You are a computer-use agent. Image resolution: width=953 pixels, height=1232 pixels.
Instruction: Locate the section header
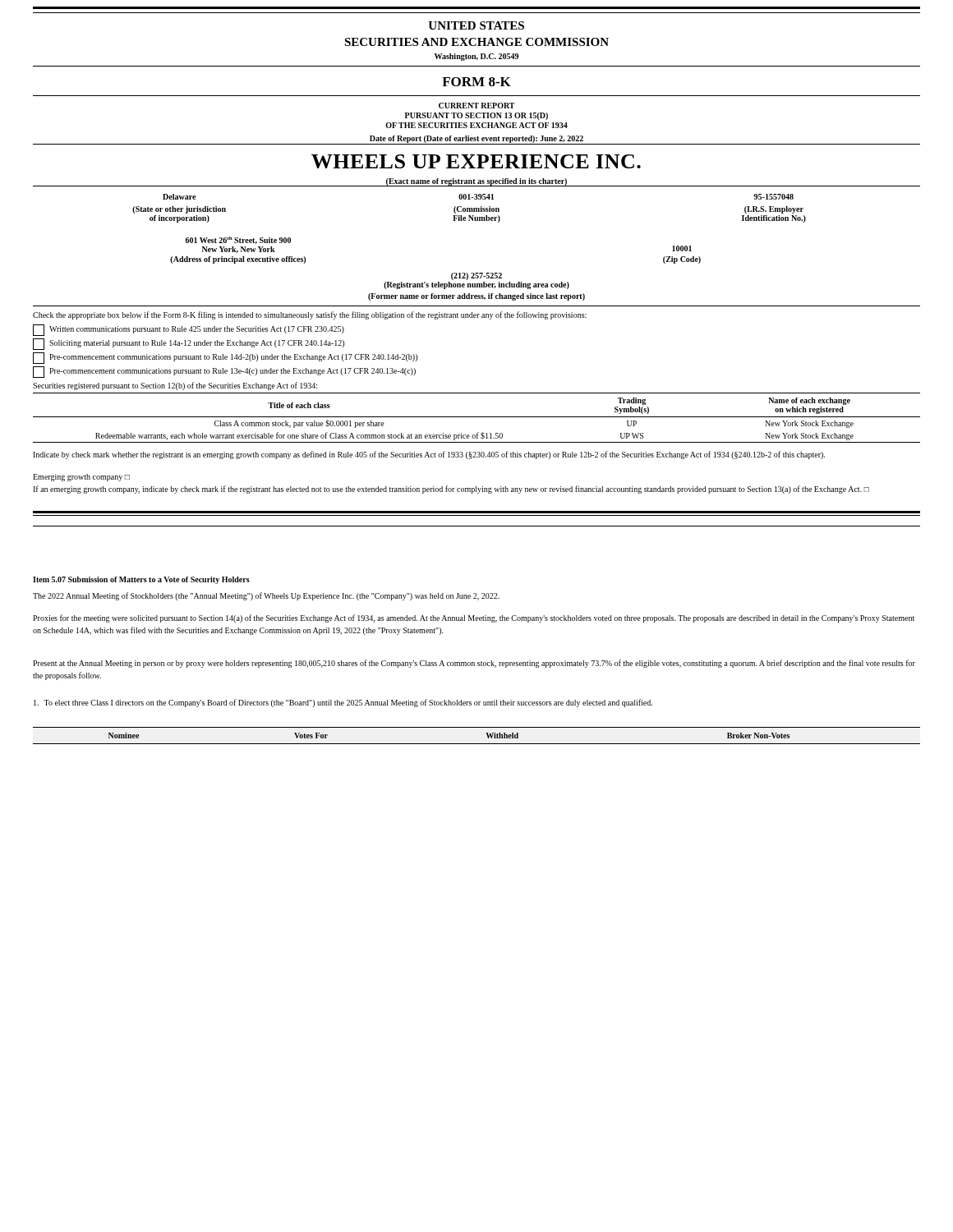(x=141, y=579)
